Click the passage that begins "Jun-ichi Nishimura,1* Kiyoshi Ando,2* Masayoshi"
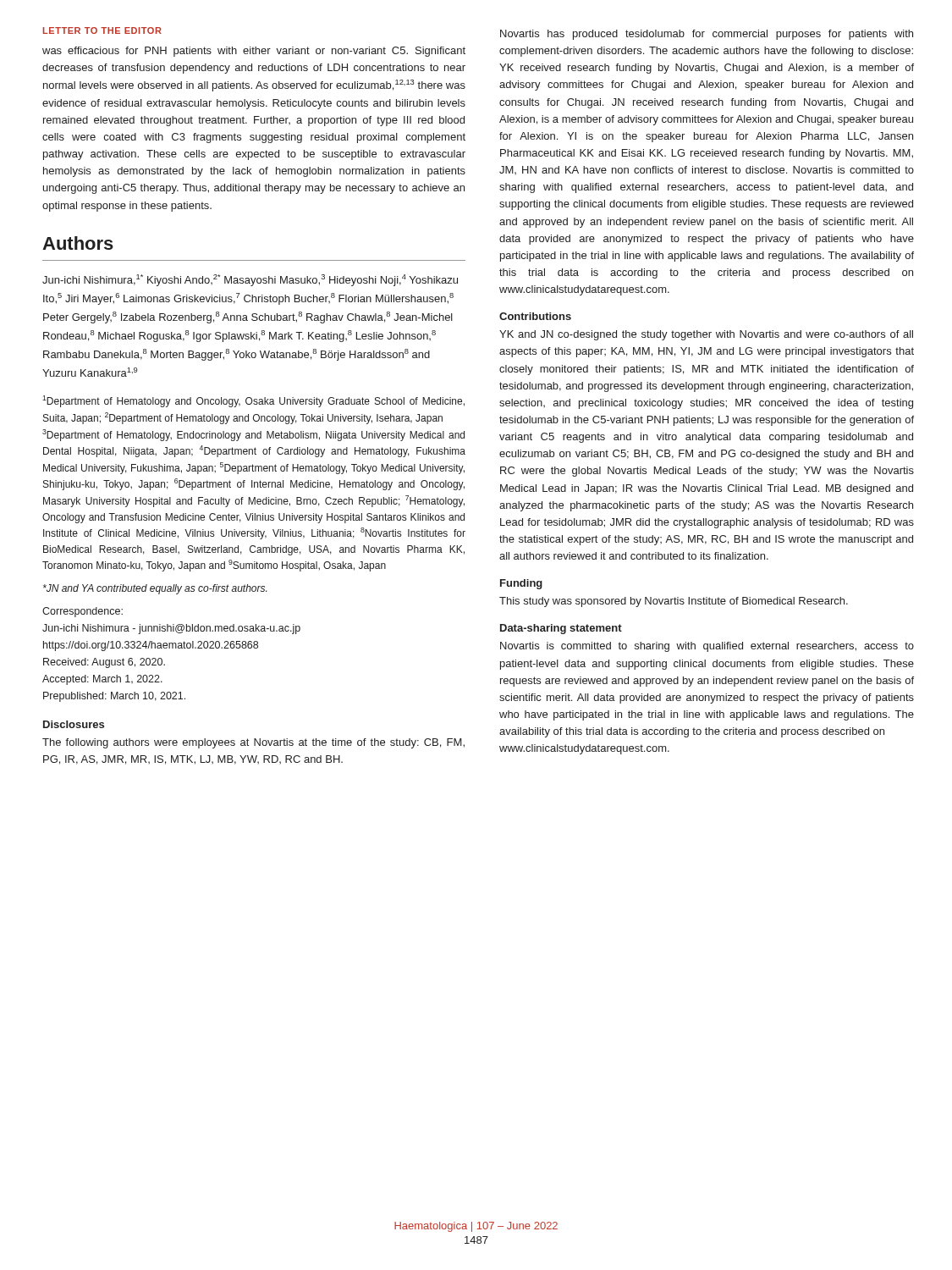The width and height of the screenshot is (952, 1270). (250, 326)
